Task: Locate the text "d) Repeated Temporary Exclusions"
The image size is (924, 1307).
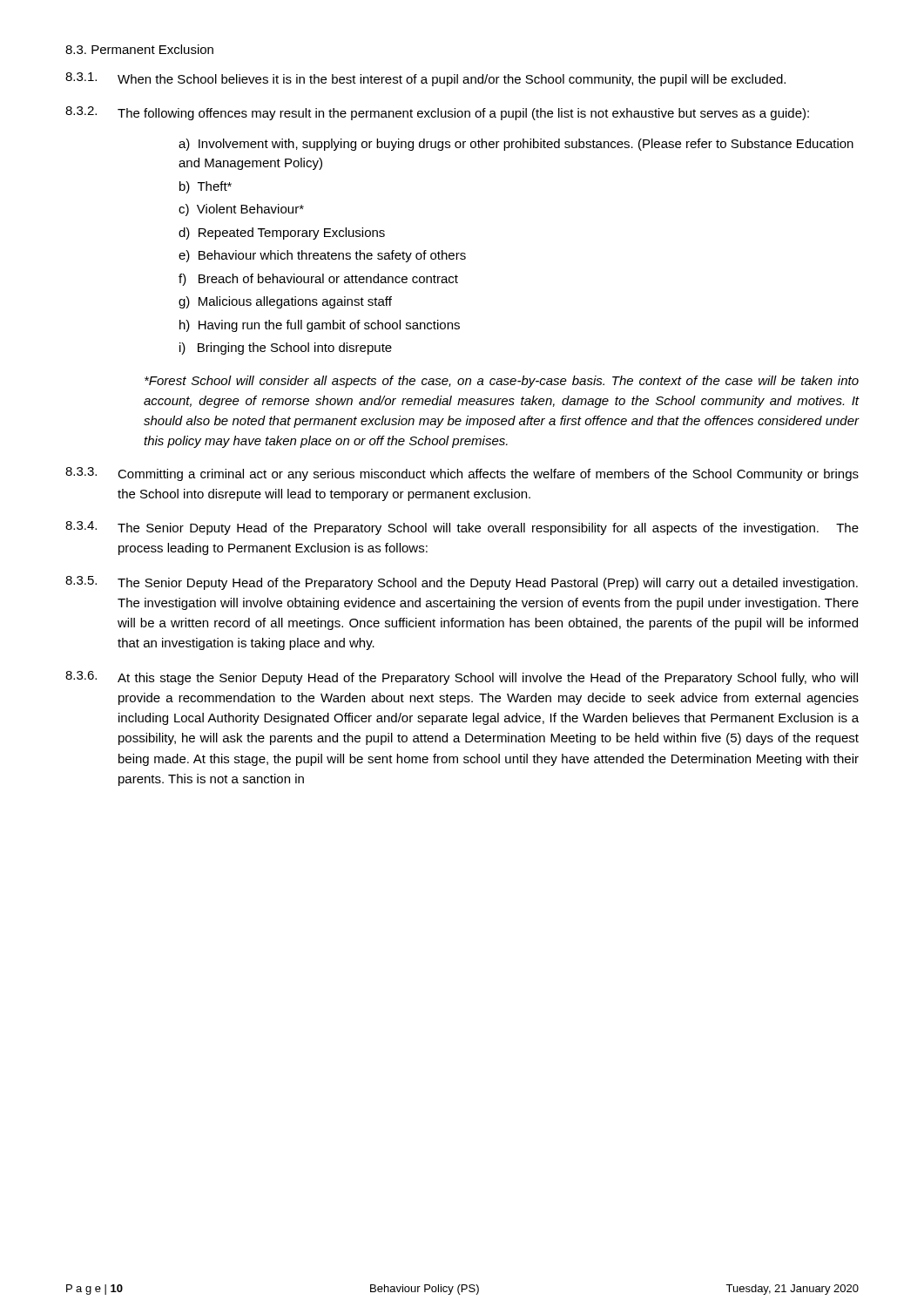Action: pyautogui.click(x=282, y=232)
